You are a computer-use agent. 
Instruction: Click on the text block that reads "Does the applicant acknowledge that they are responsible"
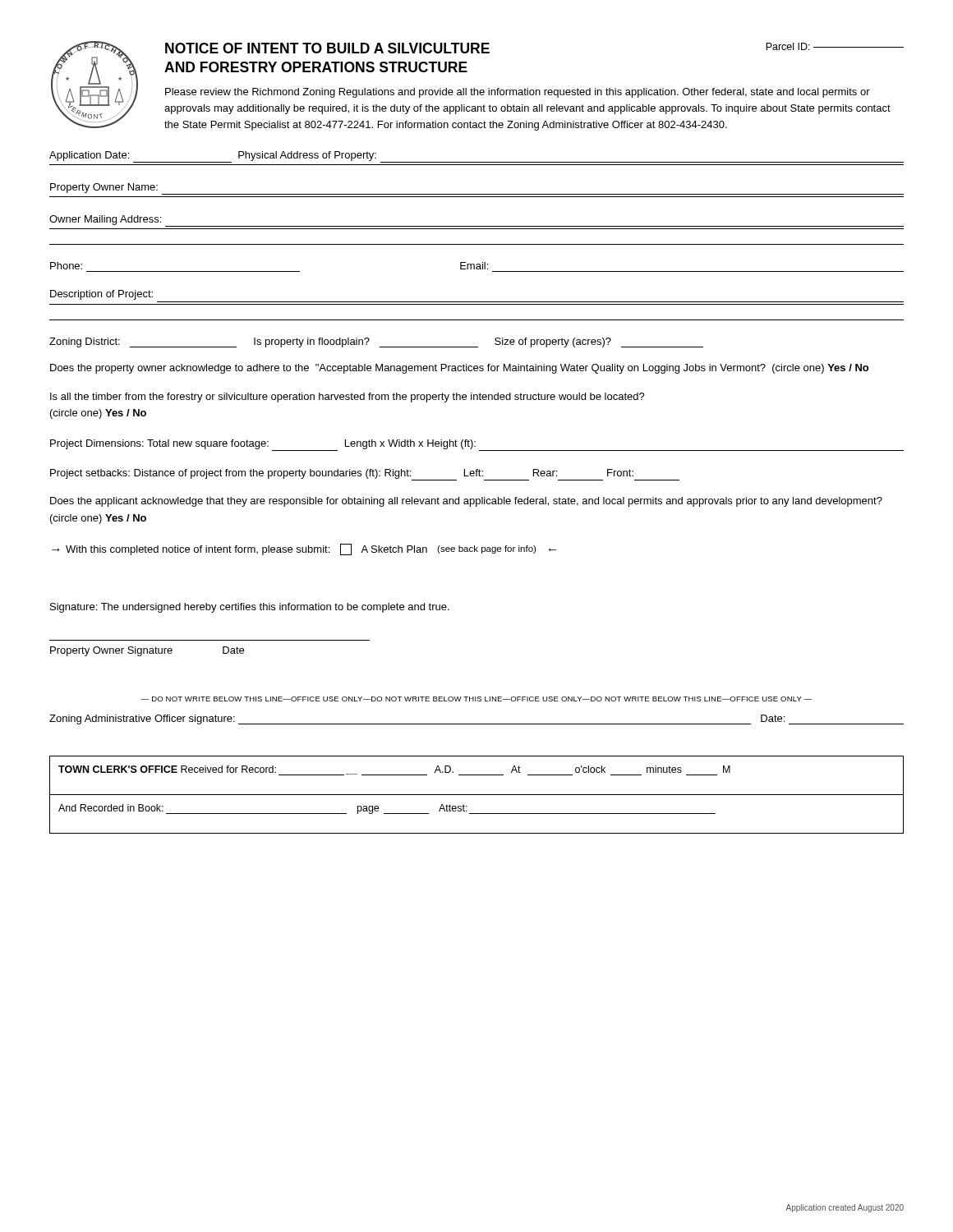click(x=466, y=509)
